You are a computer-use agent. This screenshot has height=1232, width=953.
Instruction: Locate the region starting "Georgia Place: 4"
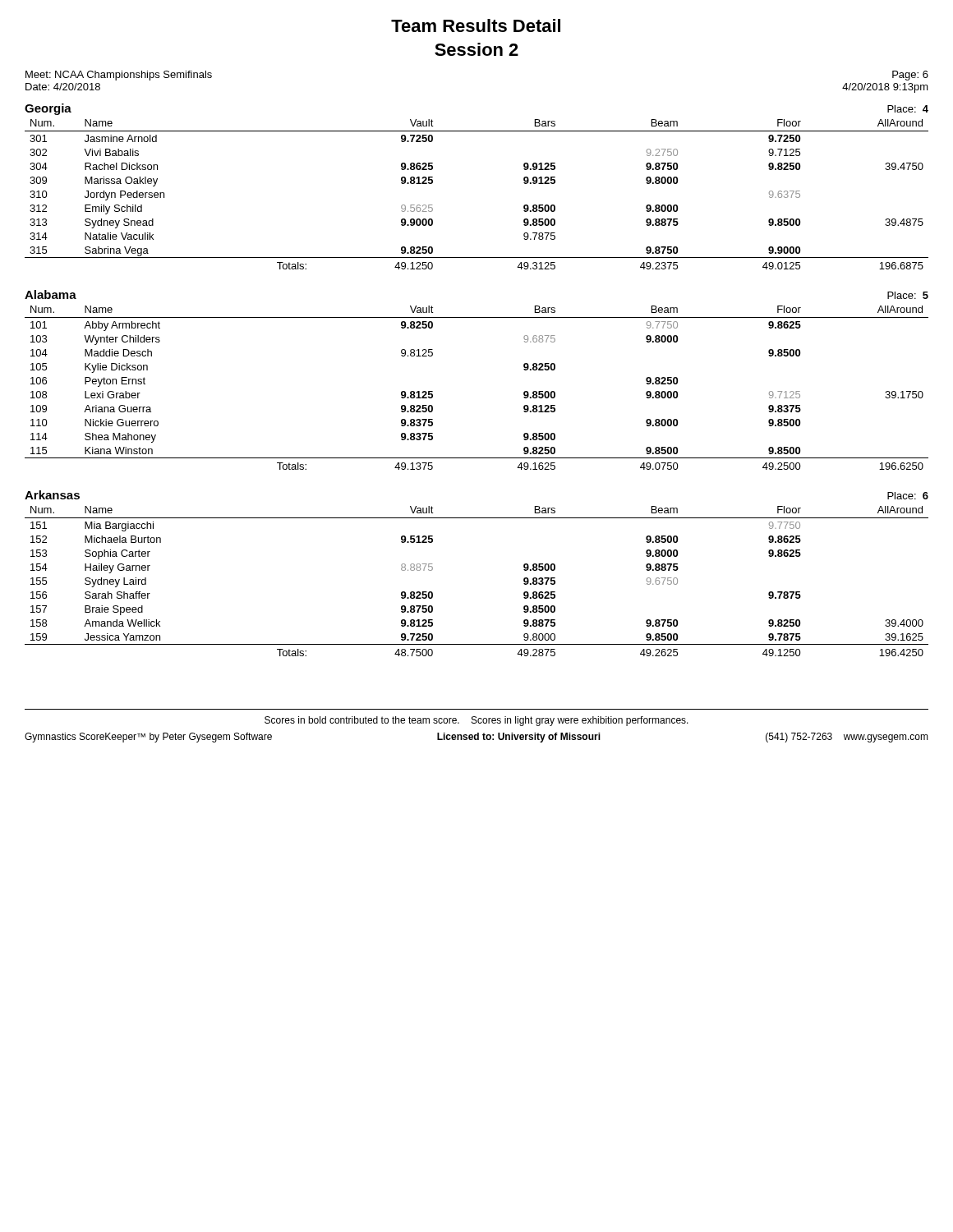[x=41, y=109]
